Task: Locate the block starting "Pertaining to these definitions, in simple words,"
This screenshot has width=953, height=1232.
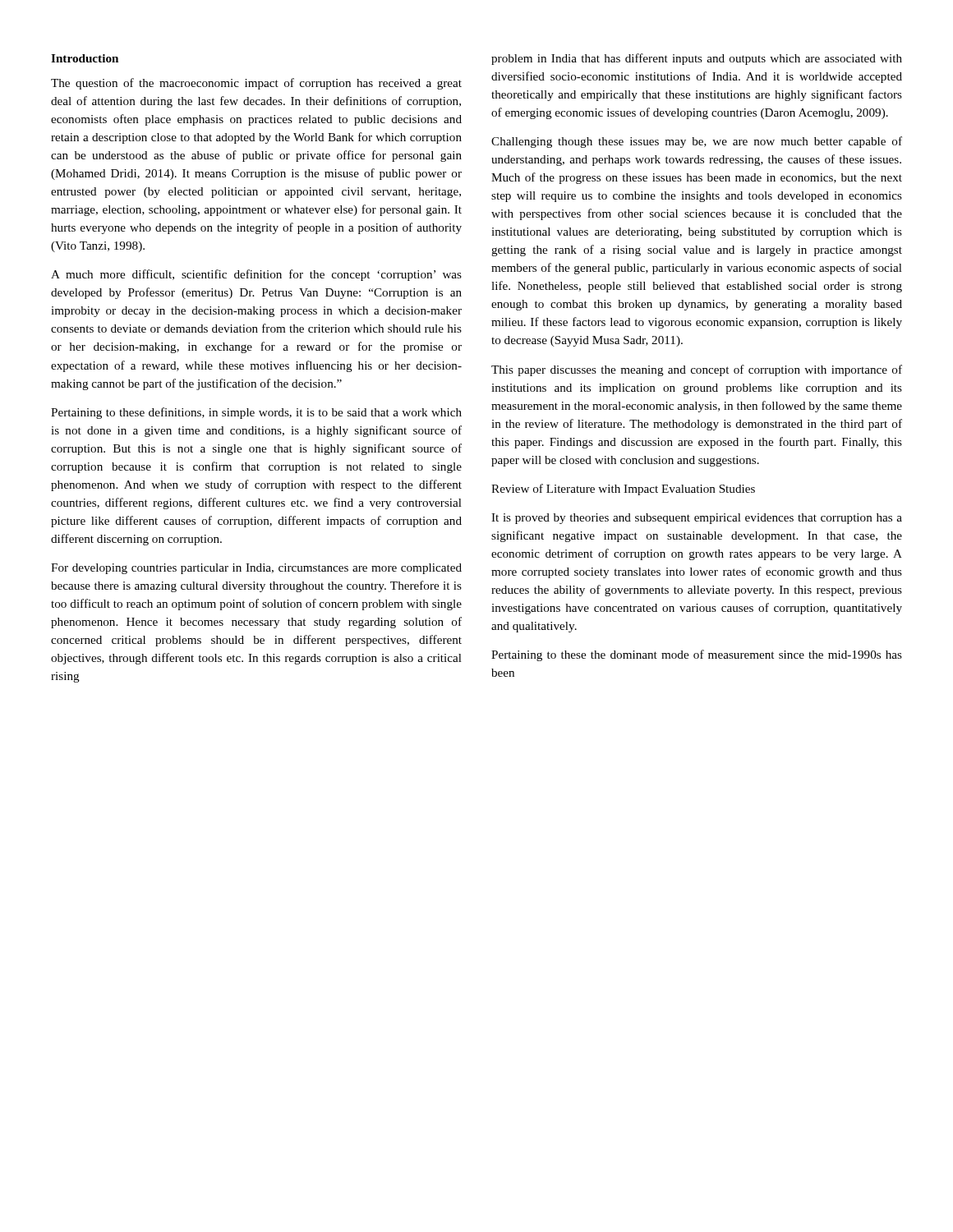Action: click(x=256, y=475)
